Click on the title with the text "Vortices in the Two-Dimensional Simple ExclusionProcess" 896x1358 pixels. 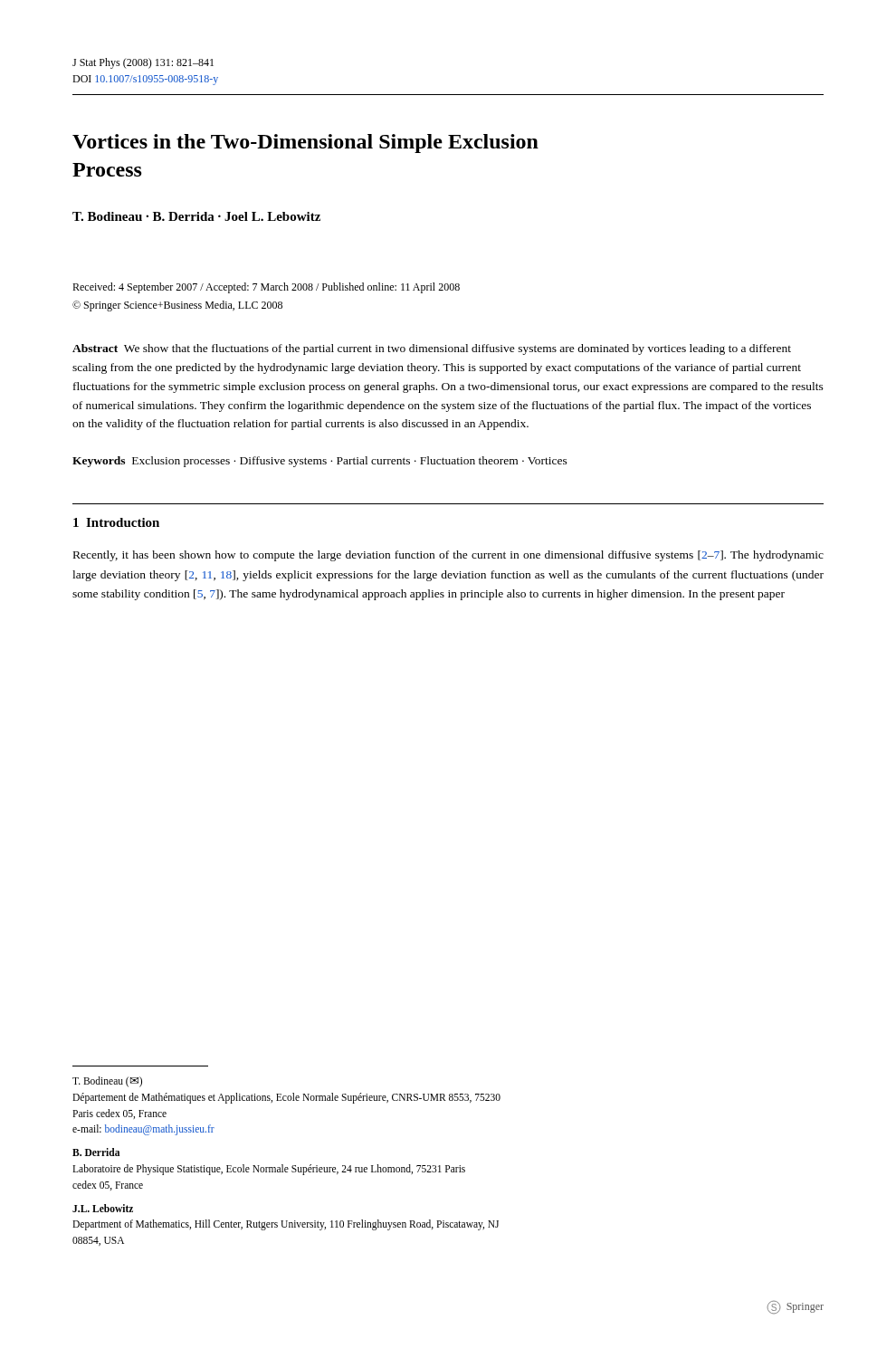305,155
